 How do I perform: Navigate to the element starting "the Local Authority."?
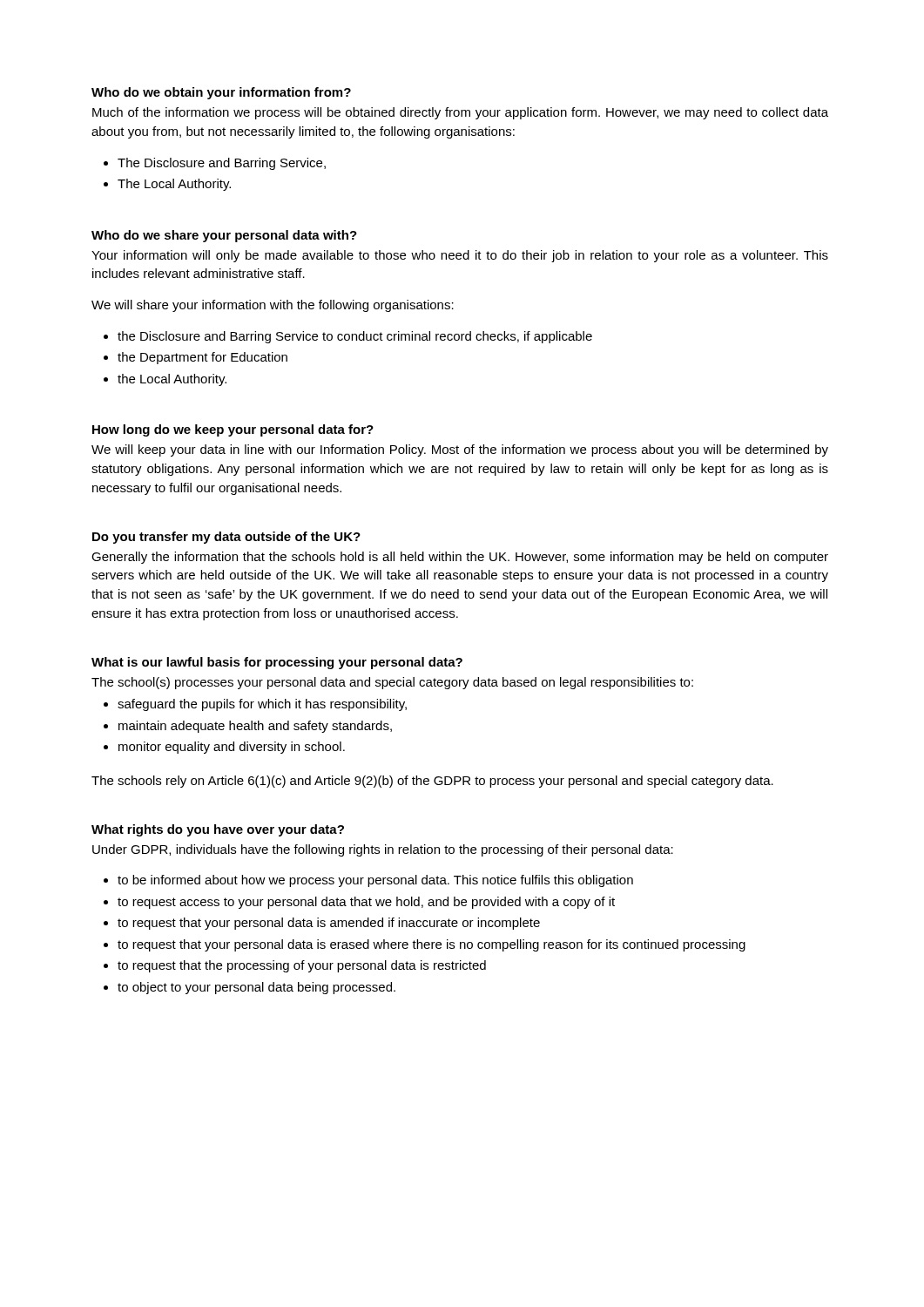pos(173,378)
